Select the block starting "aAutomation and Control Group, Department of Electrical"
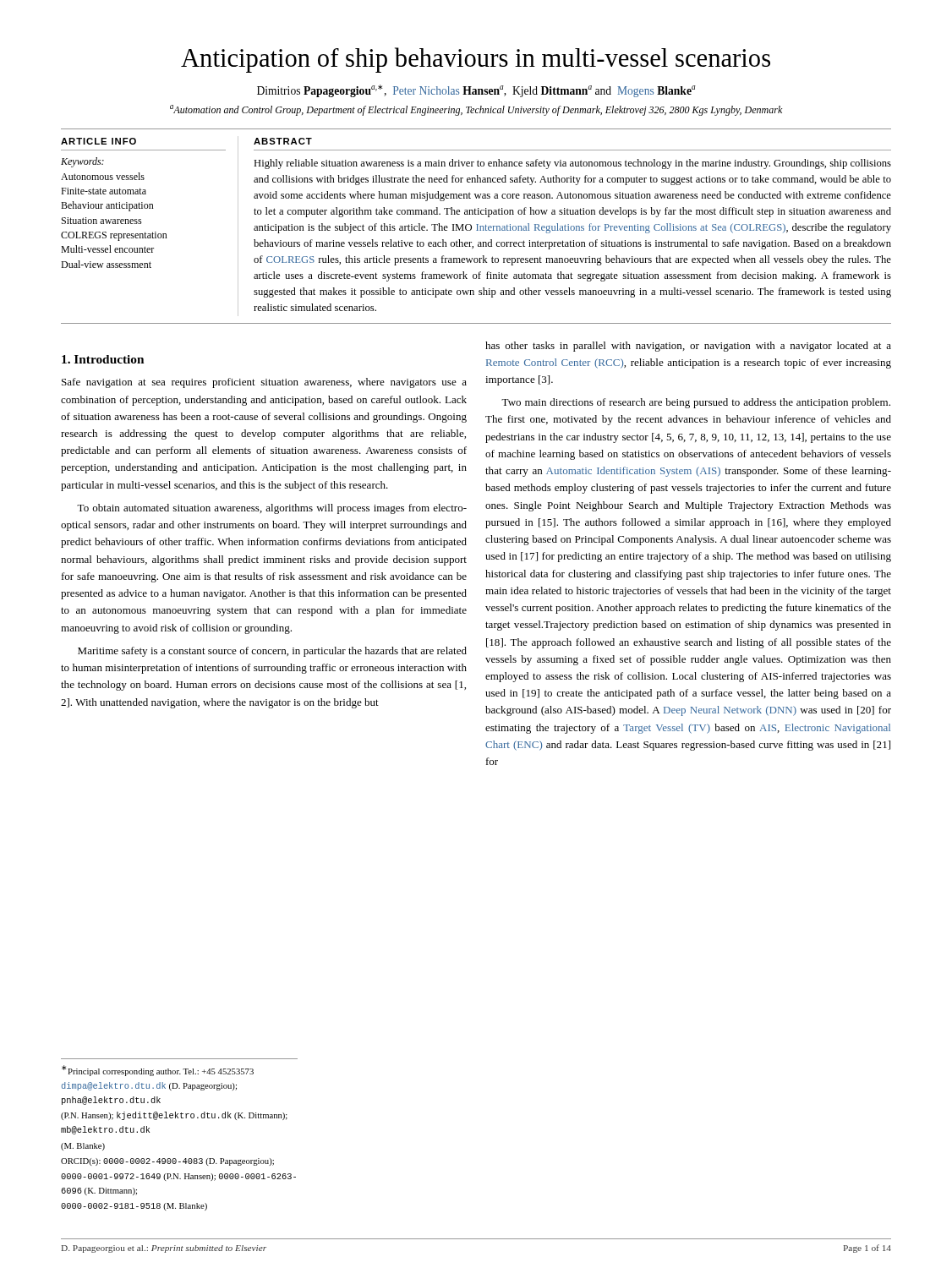The image size is (952, 1268). tap(476, 109)
